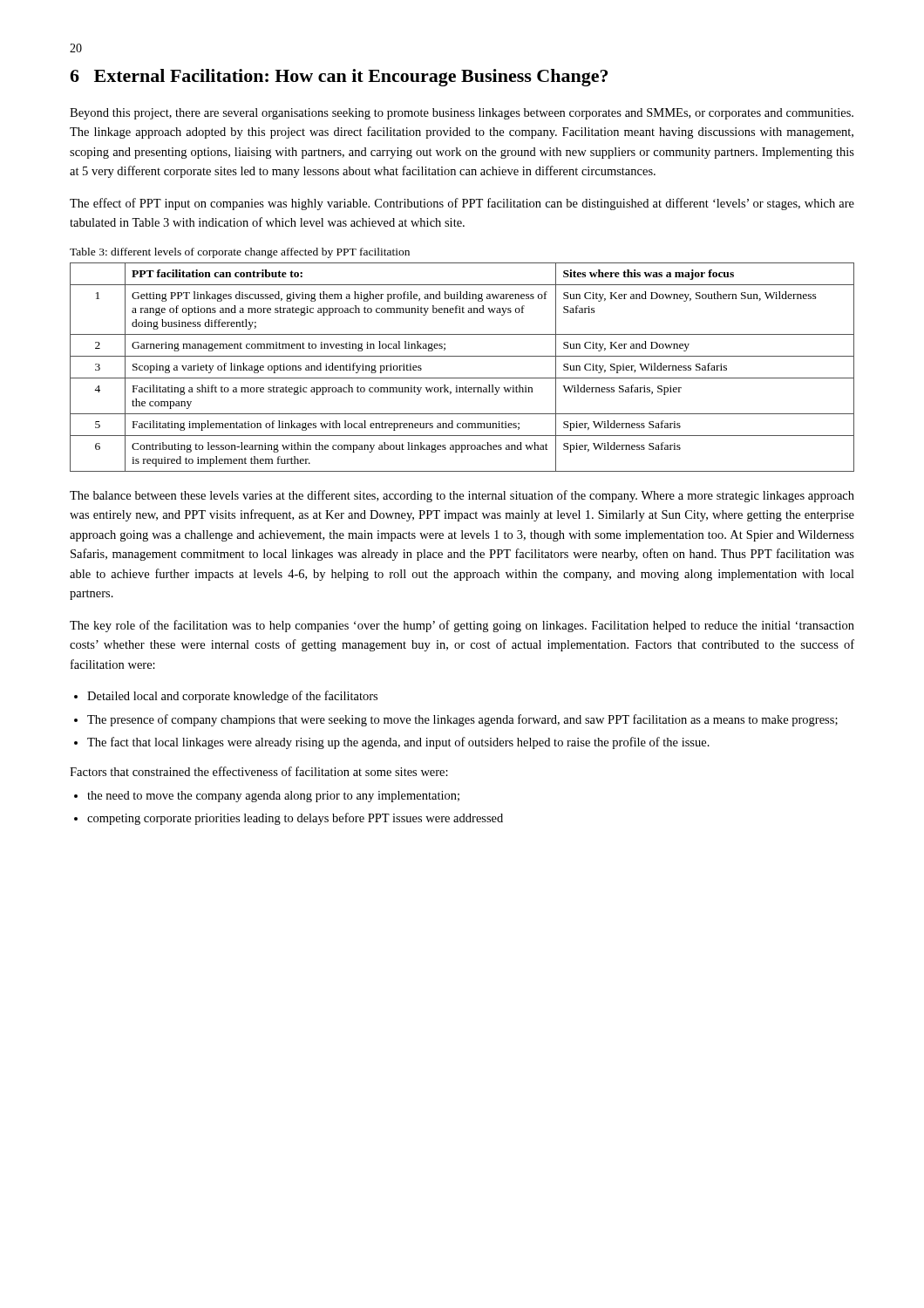
Task: Locate the text starting "6 External Facilitation: How can it"
Action: 462,76
